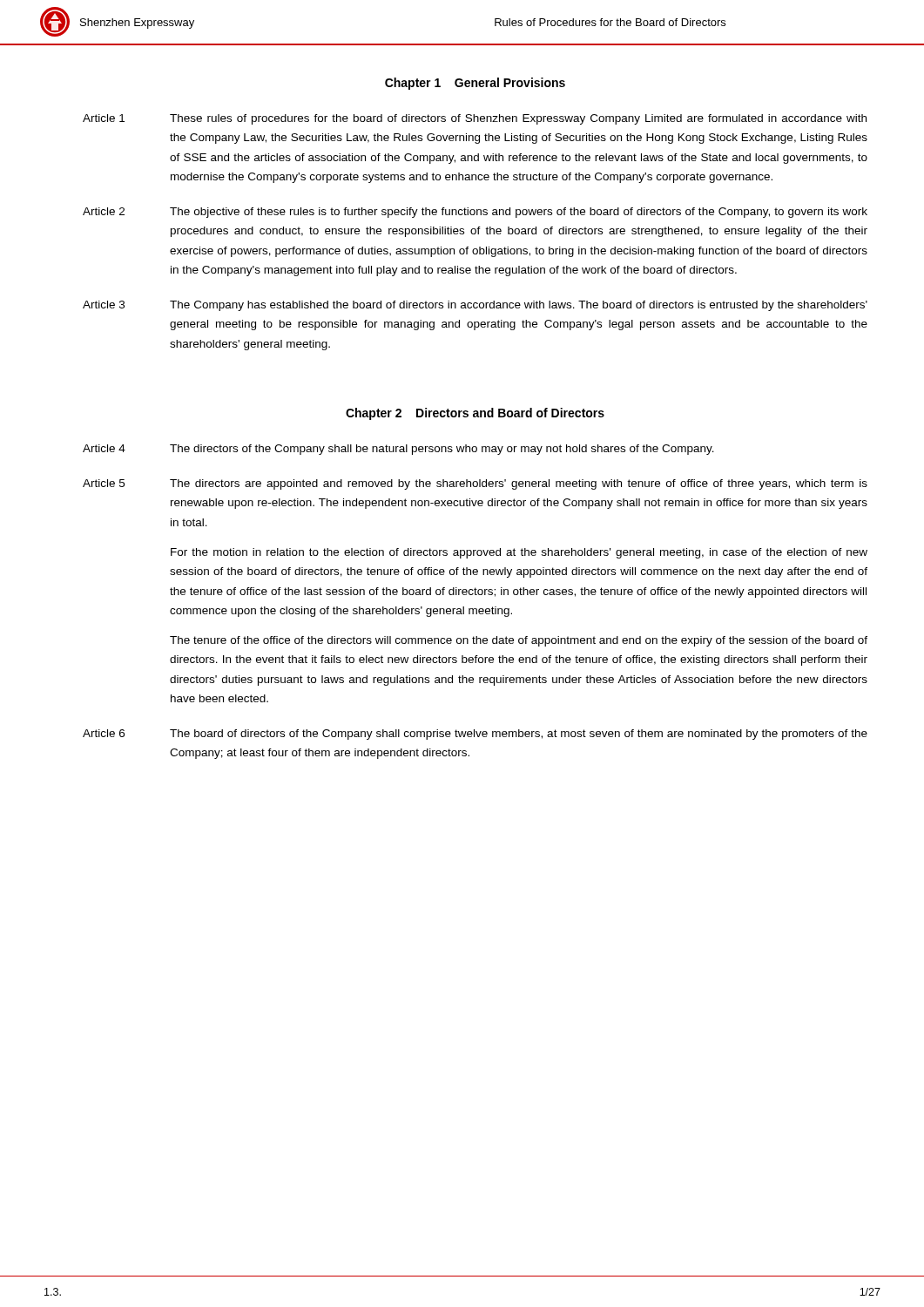Point to the block beginning "Article 4 The directors of the"
Viewport: 924px width, 1307px height.
click(x=475, y=449)
